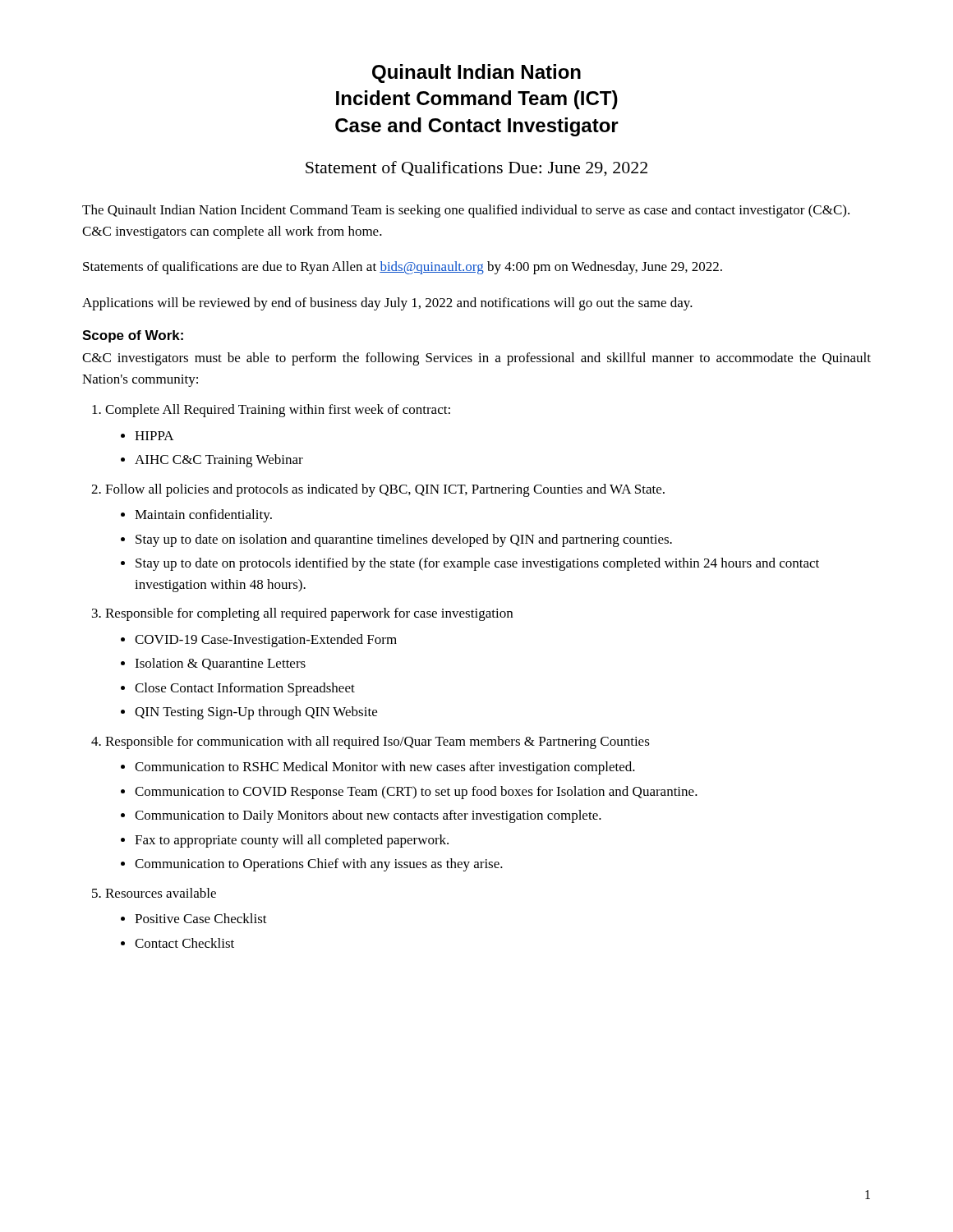Locate the block of text that opens with "Responsible for communication with all required"
Image resolution: width=953 pixels, height=1232 pixels.
(x=488, y=804)
